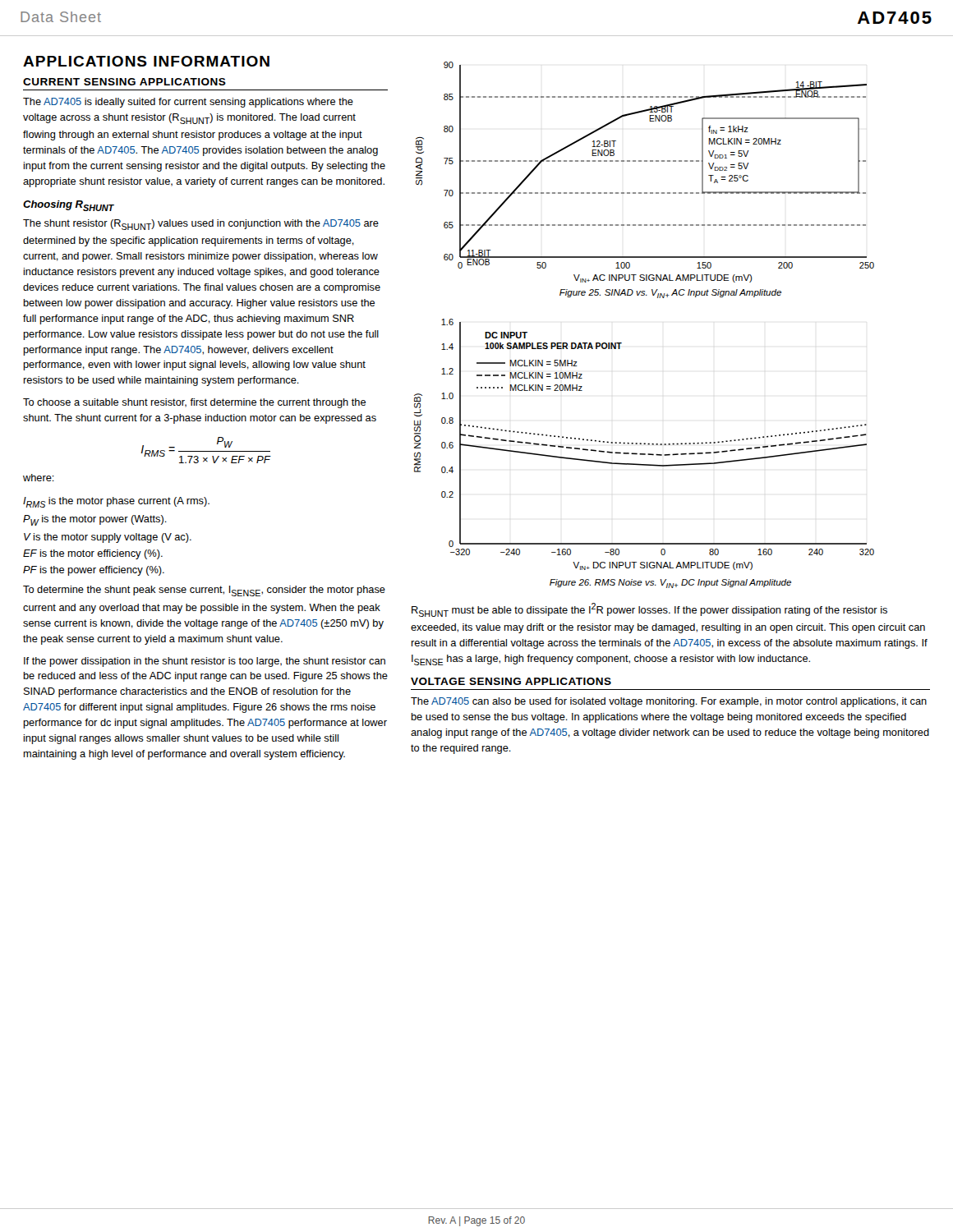Find "Voltage Sensing Applications" on this page
953x1232 pixels.
pos(511,682)
